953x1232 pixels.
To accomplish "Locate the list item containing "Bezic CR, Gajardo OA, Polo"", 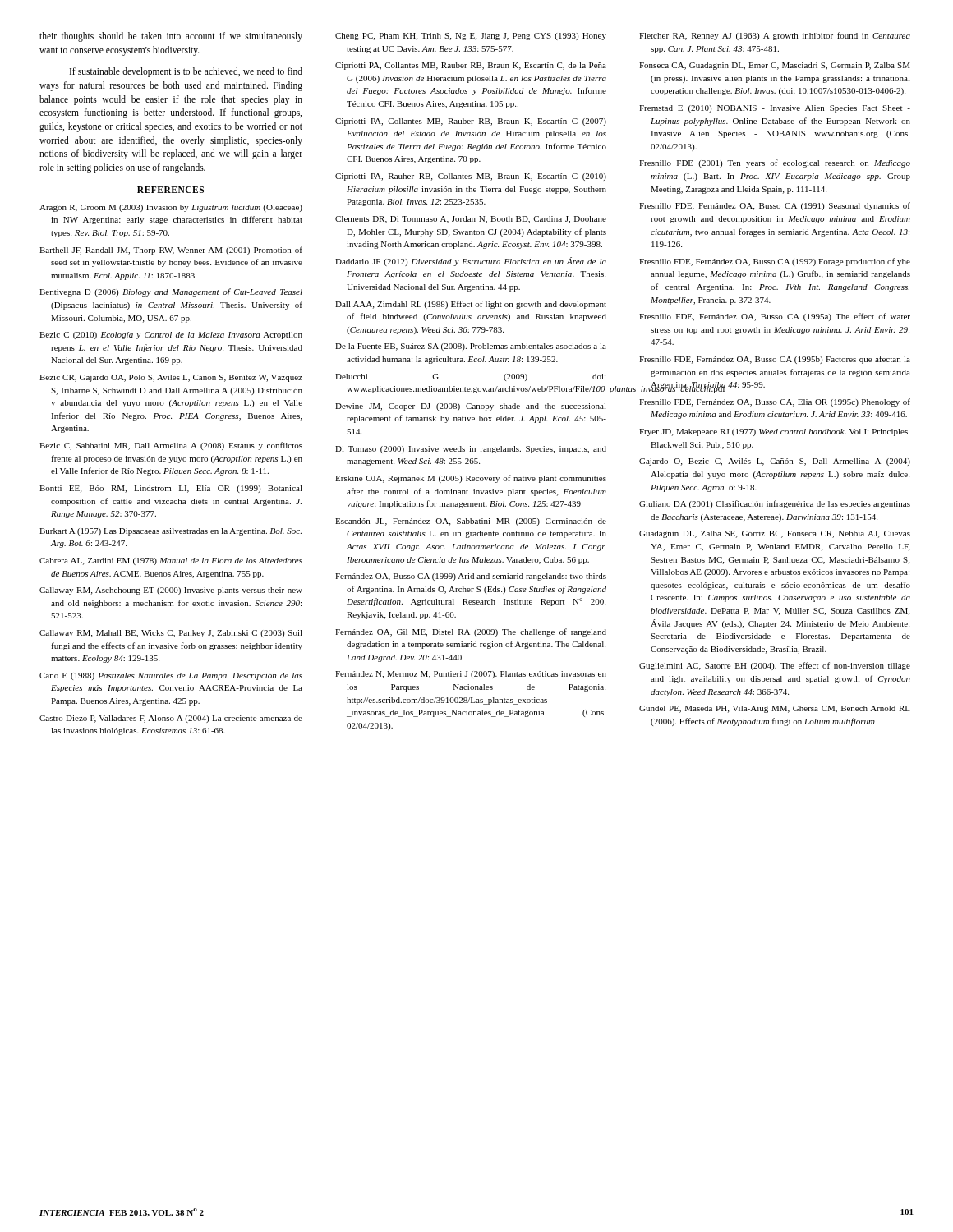I will coord(171,403).
